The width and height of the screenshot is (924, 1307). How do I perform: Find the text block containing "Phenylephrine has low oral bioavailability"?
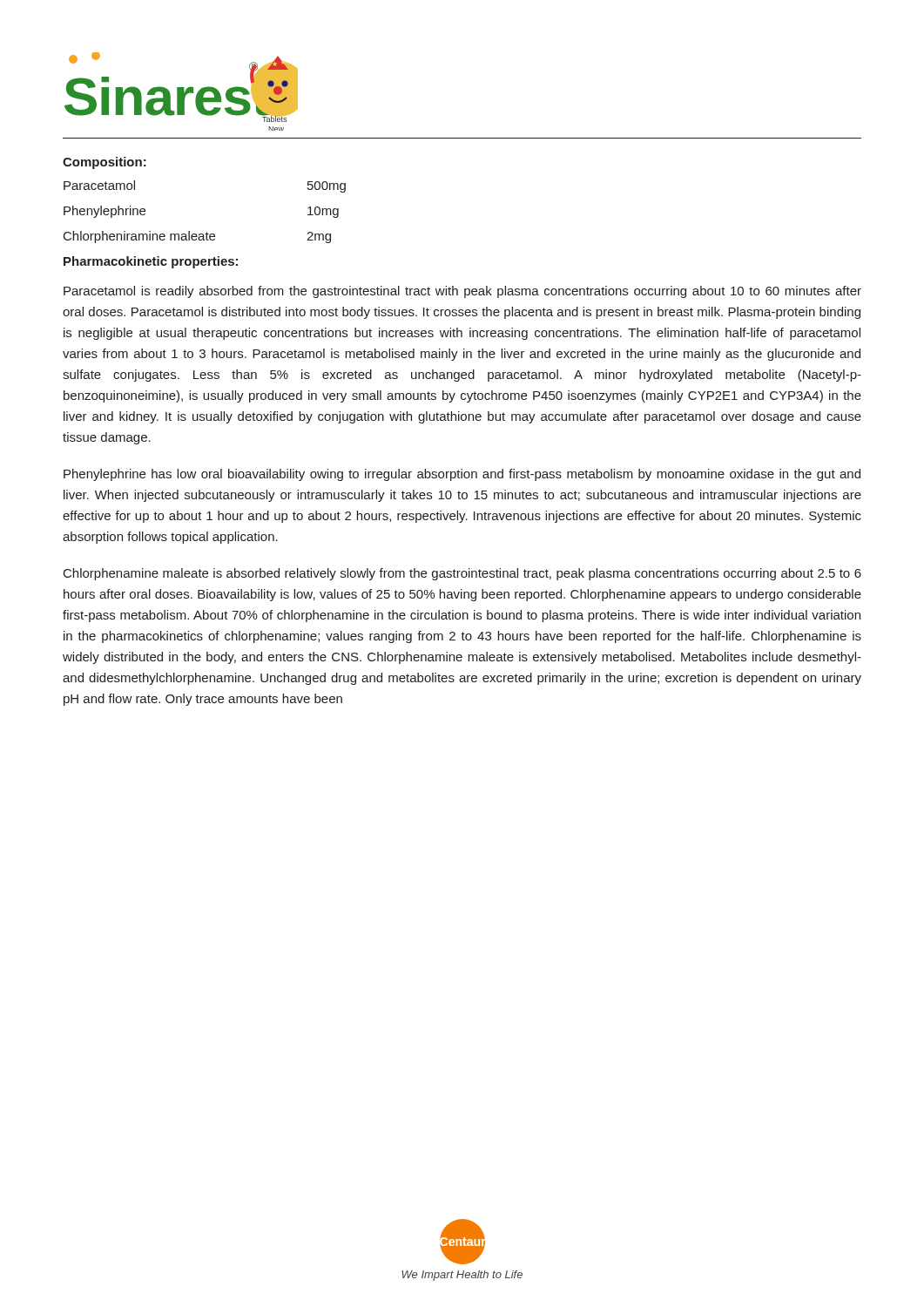pyautogui.click(x=462, y=505)
